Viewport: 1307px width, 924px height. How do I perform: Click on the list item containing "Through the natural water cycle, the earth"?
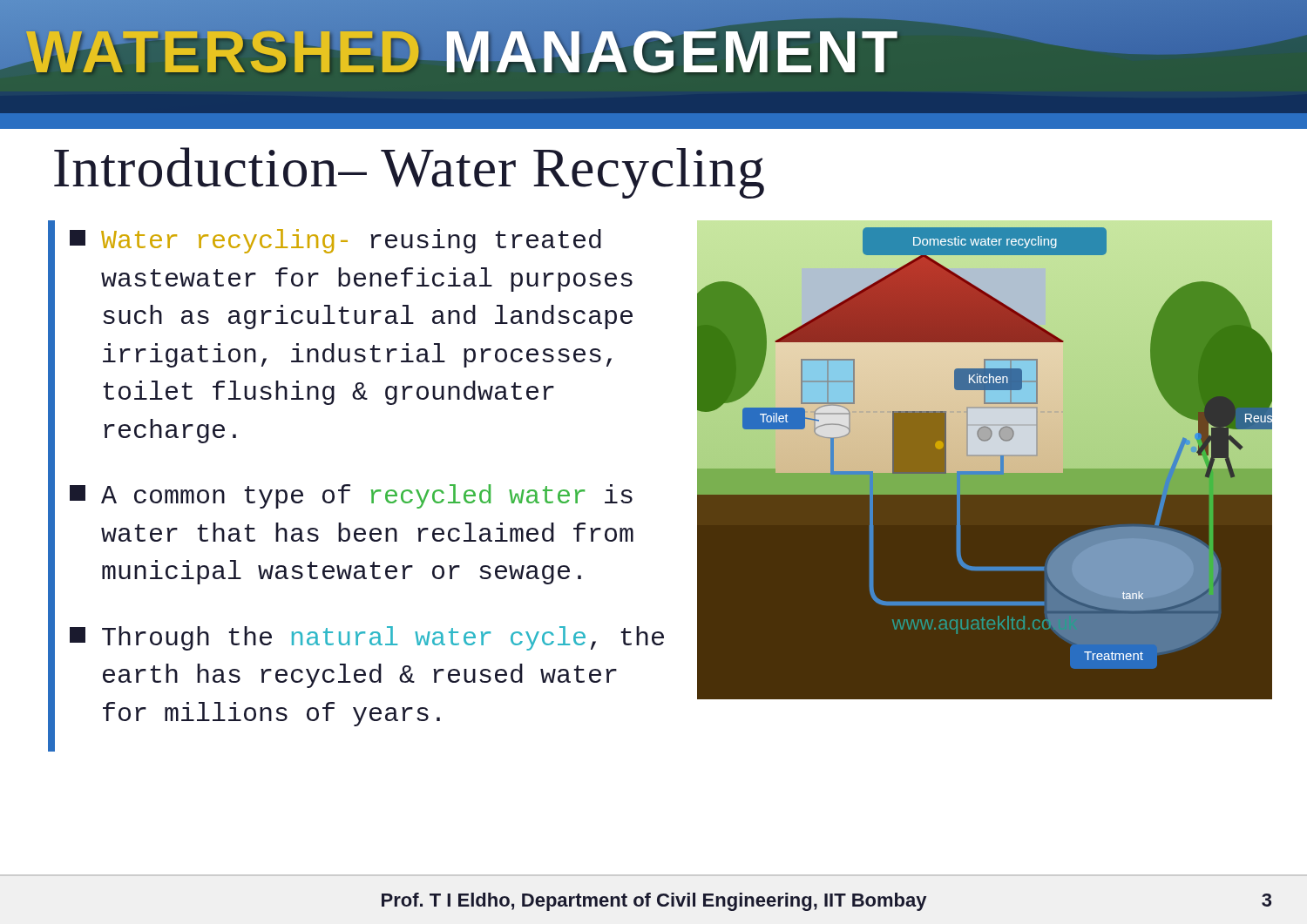[375, 676]
